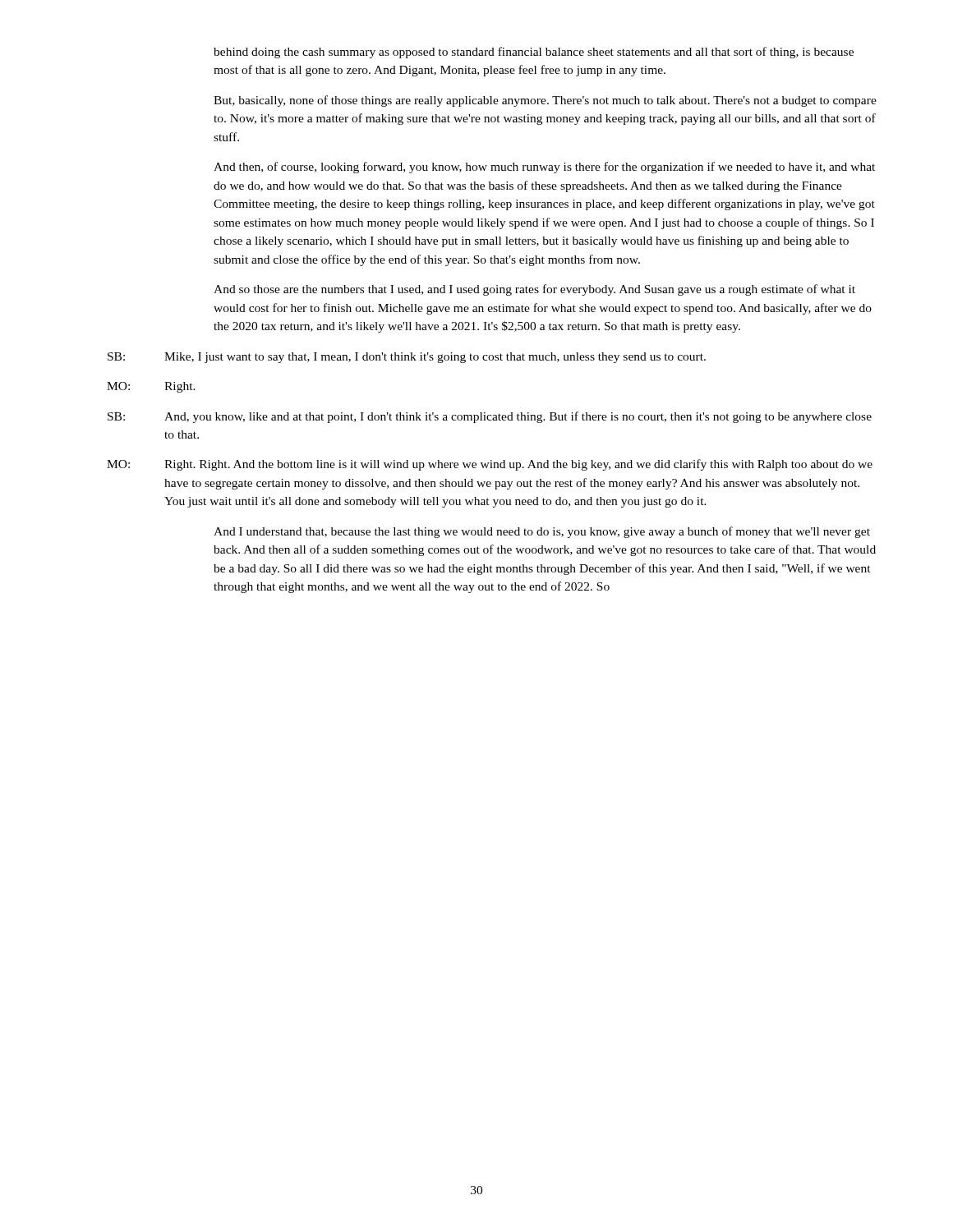Point to the text starting "behind doing the cash summary"
Viewport: 953px width, 1232px height.
coord(534,61)
